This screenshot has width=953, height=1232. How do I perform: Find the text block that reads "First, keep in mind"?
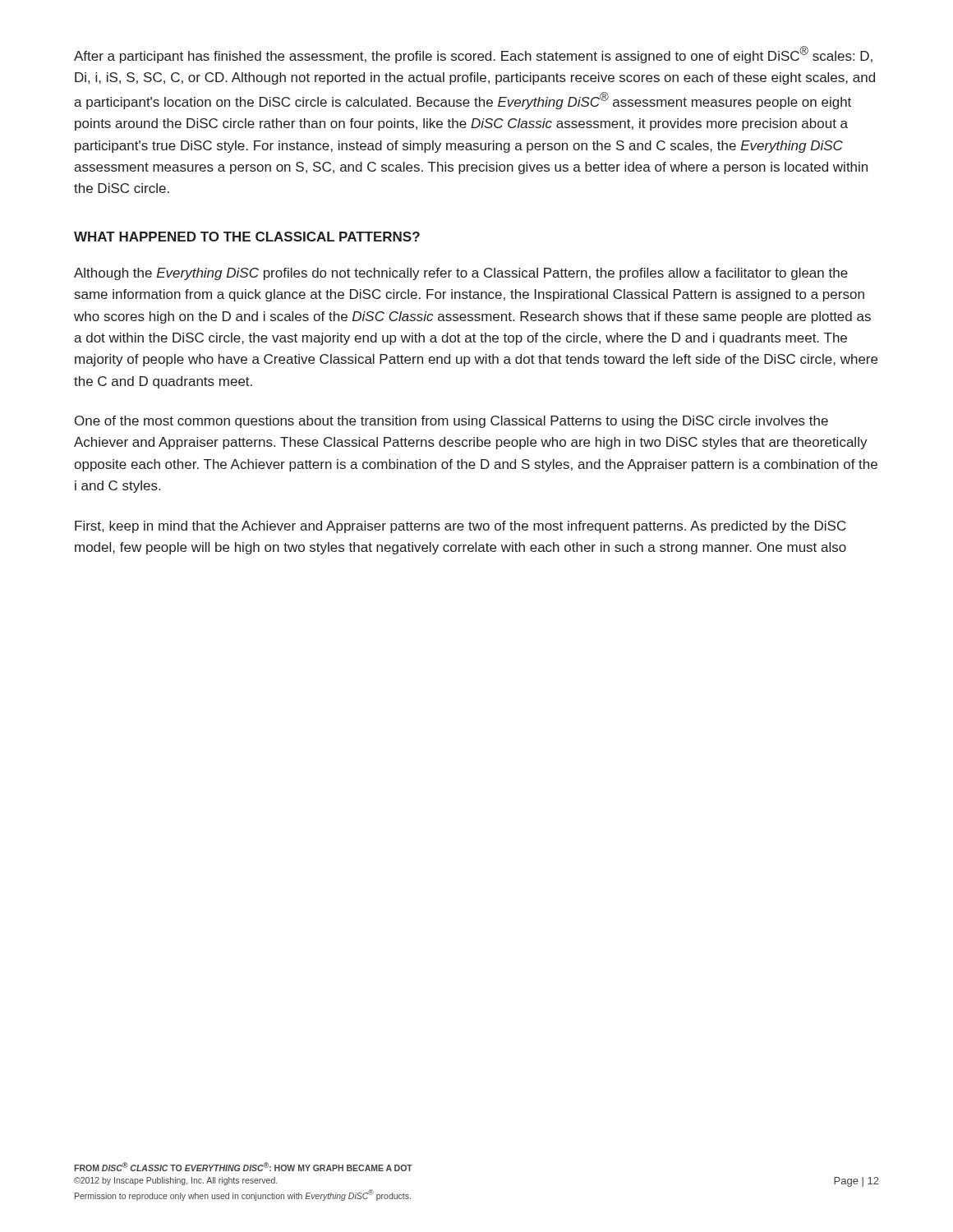[460, 536]
